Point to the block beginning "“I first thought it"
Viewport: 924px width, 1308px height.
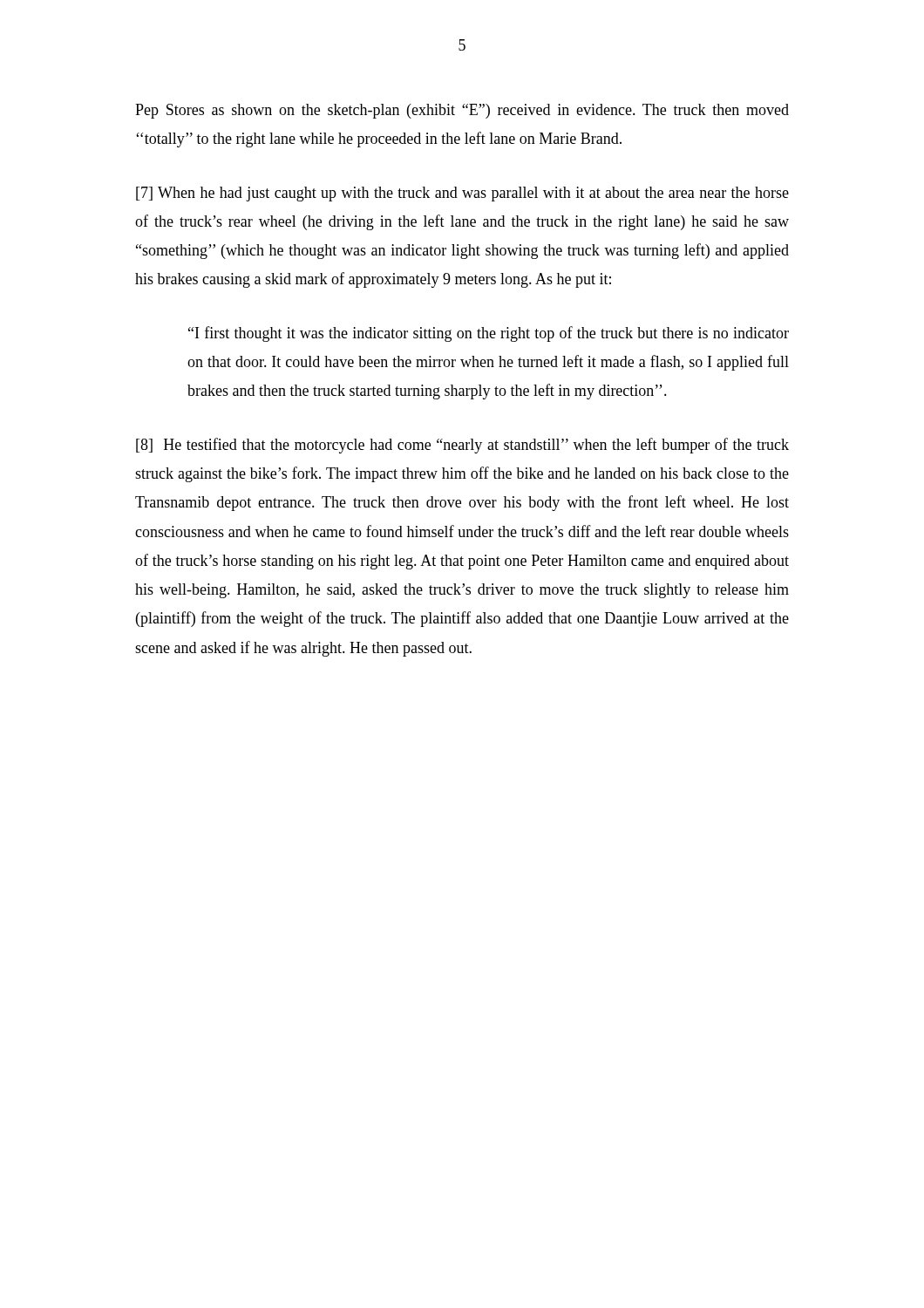coord(488,362)
